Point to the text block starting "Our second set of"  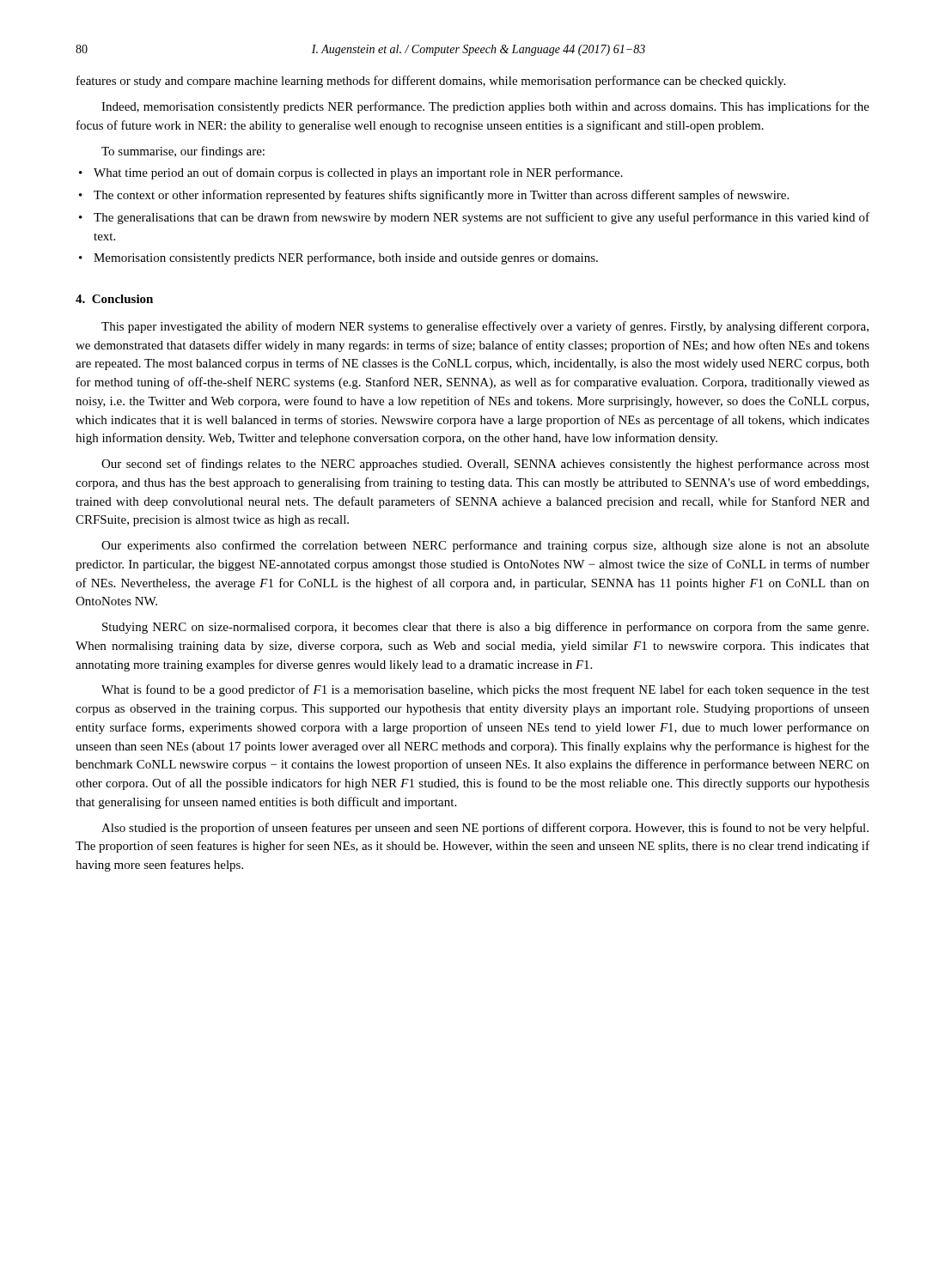[472, 493]
